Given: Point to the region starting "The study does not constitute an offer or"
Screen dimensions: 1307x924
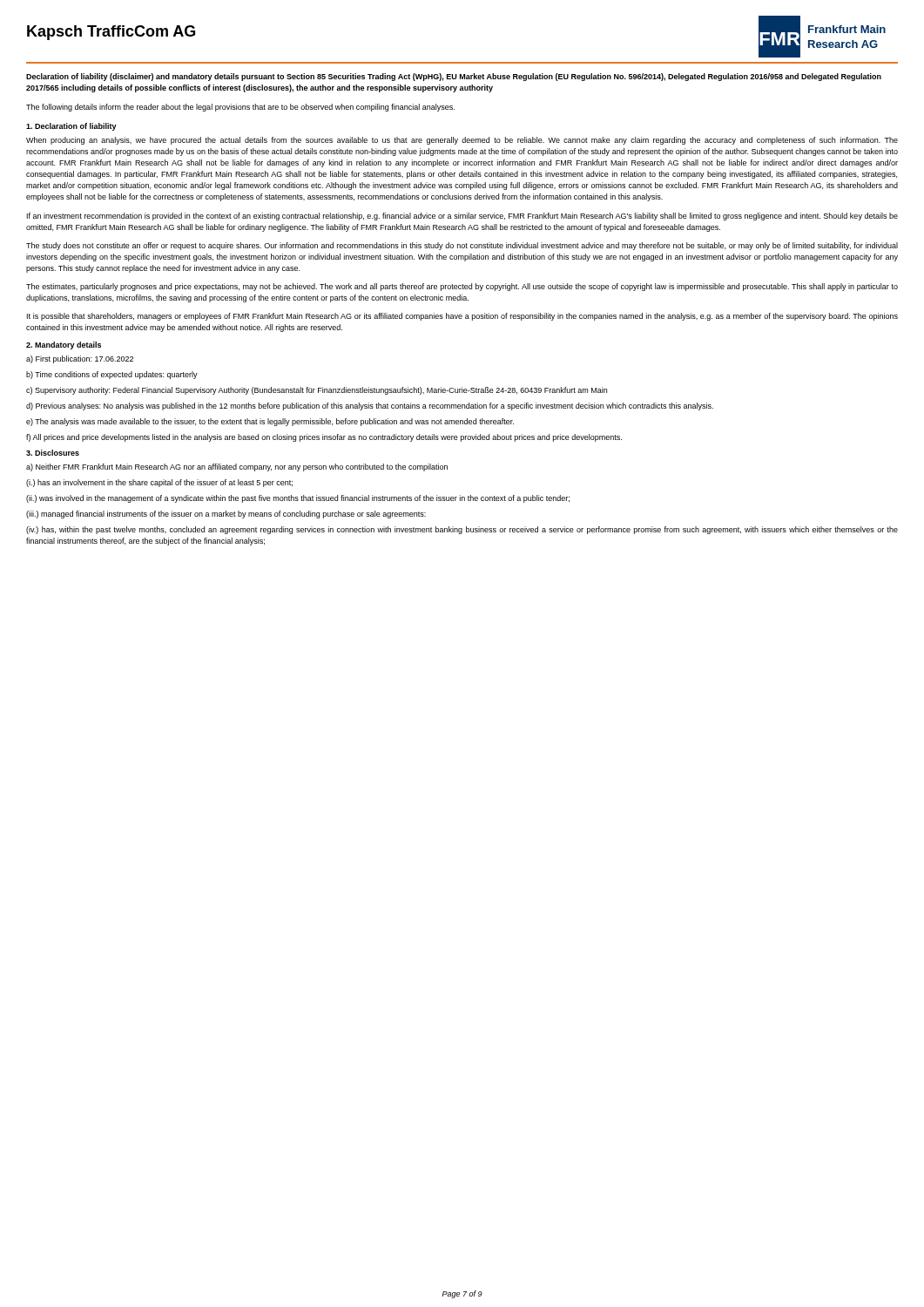Looking at the screenshot, I should 462,257.
